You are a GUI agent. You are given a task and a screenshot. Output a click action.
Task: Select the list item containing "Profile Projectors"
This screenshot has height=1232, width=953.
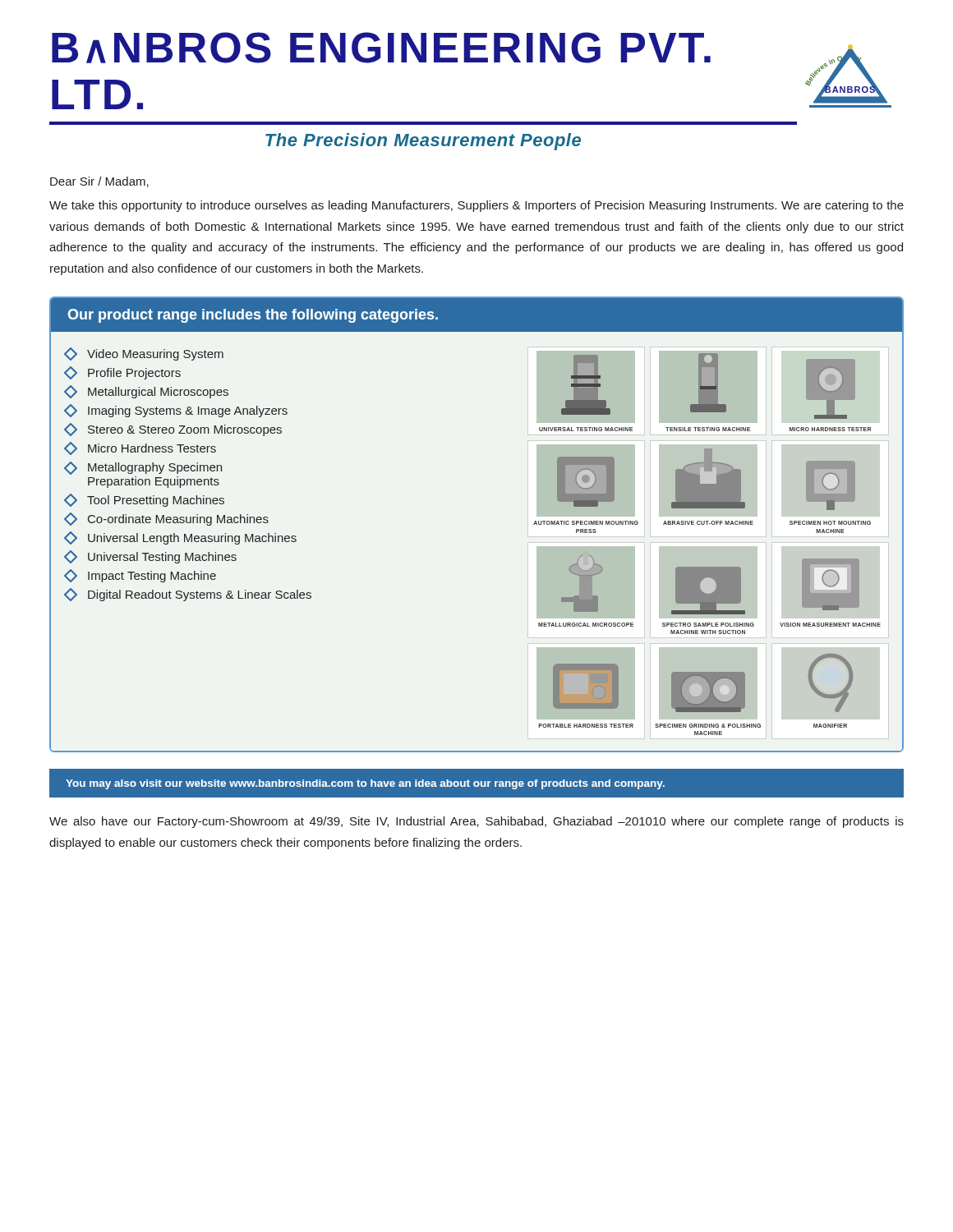click(x=122, y=373)
